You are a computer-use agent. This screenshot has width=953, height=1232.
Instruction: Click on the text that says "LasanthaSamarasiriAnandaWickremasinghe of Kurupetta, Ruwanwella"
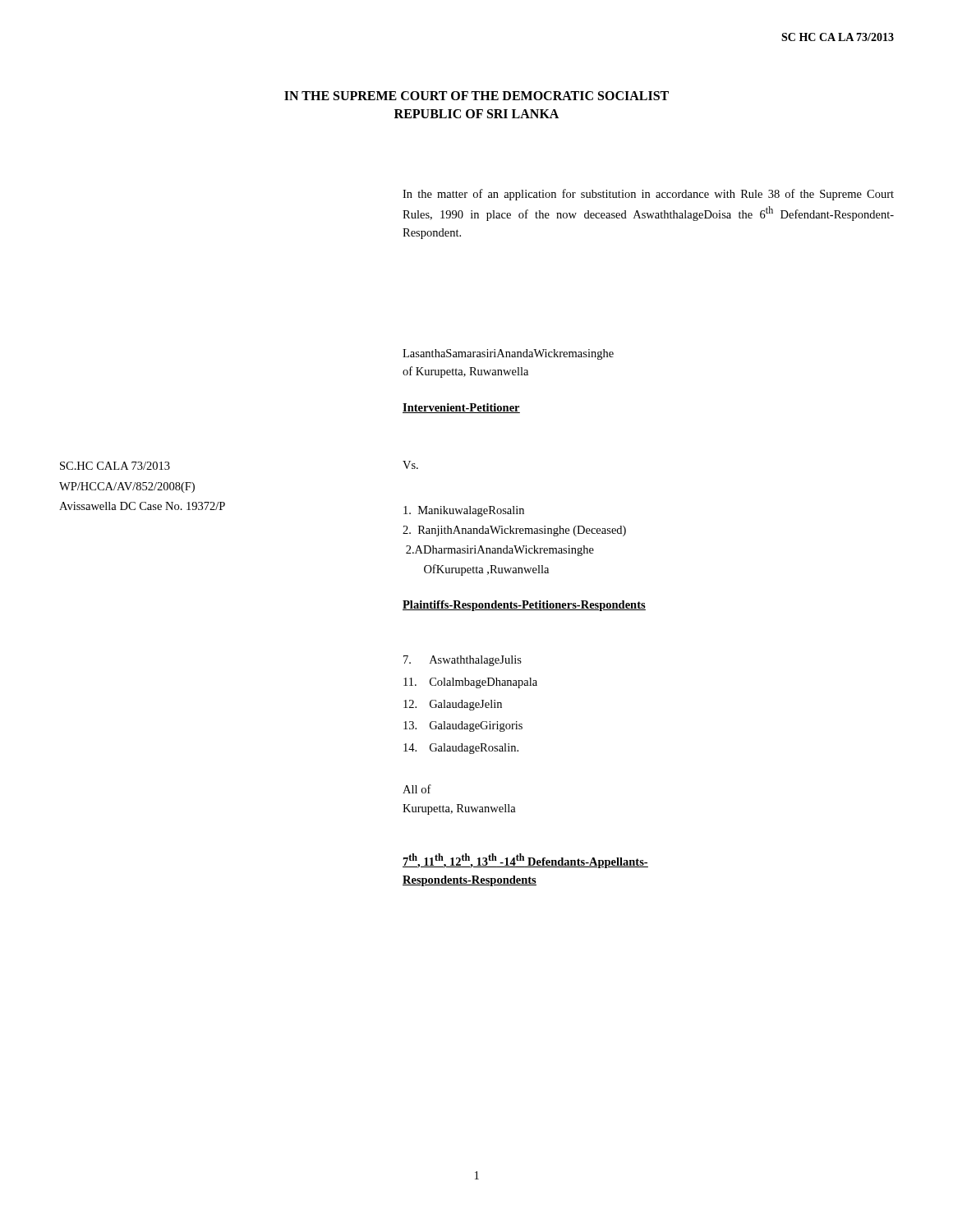pos(508,362)
